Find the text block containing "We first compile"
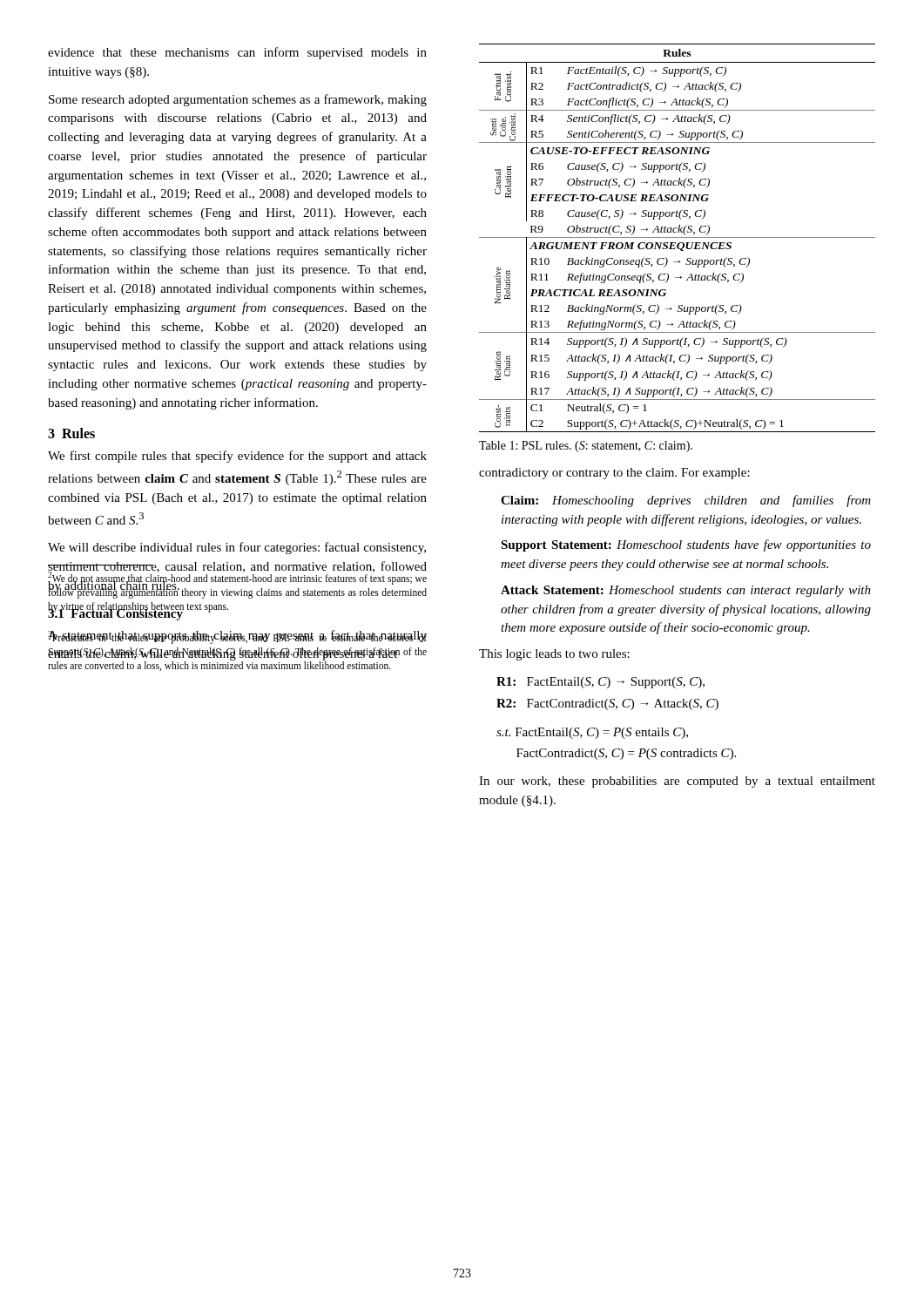Screen dimensions: 1307x924 [237, 488]
